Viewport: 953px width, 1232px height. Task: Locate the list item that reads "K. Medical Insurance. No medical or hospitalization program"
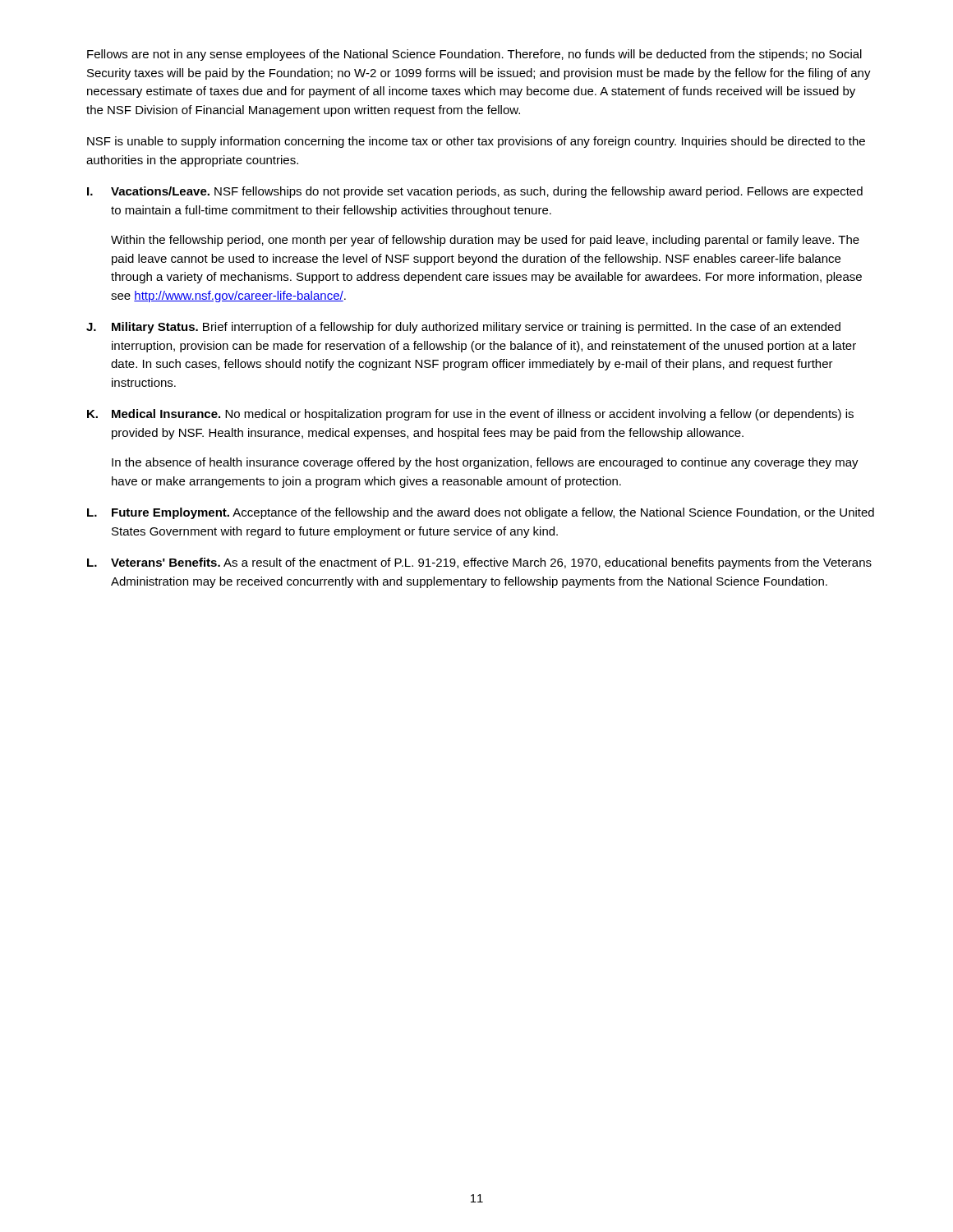(x=481, y=448)
